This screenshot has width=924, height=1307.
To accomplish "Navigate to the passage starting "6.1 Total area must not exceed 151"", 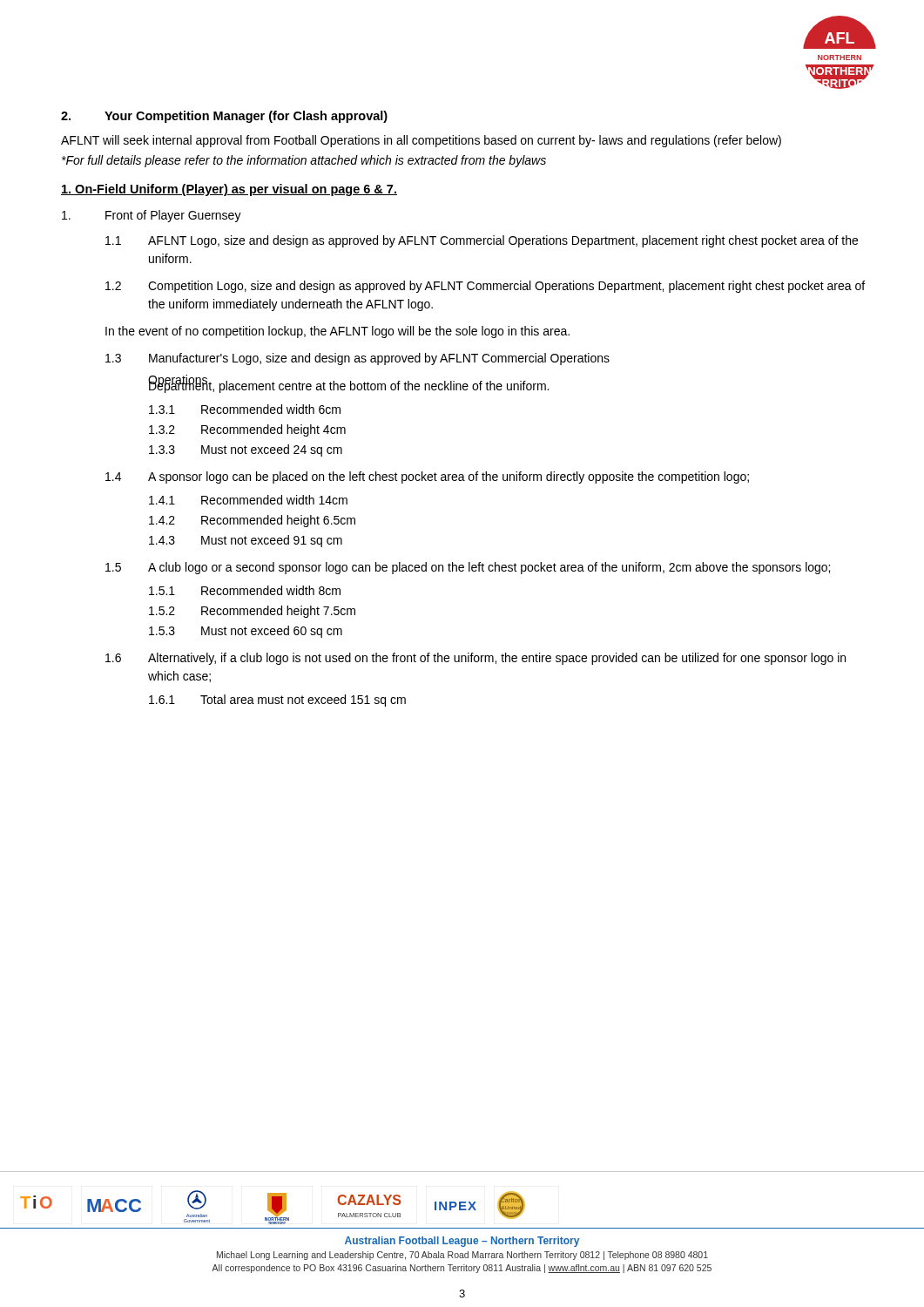I will coord(277,700).
